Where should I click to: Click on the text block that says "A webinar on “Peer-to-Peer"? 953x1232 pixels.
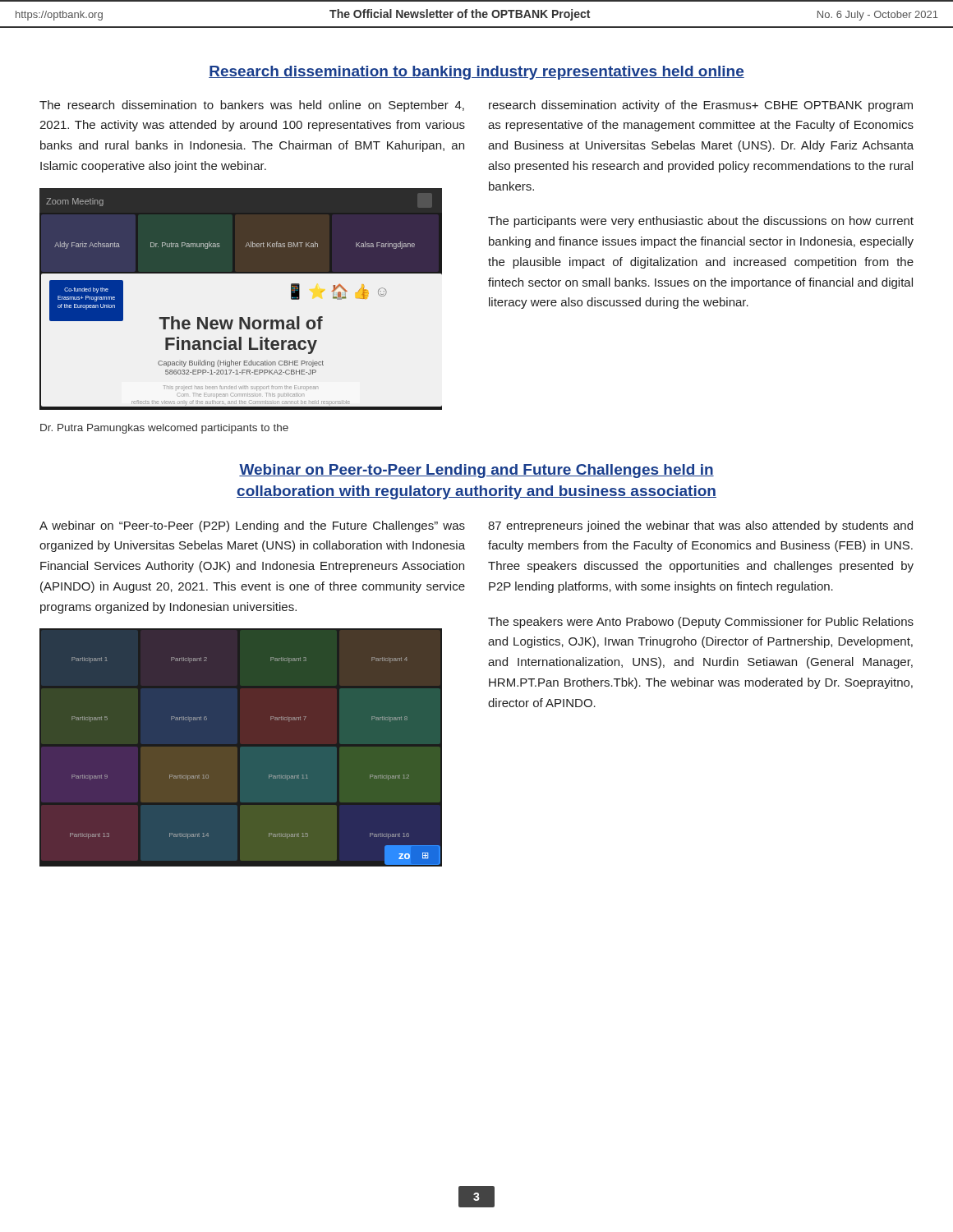(252, 566)
